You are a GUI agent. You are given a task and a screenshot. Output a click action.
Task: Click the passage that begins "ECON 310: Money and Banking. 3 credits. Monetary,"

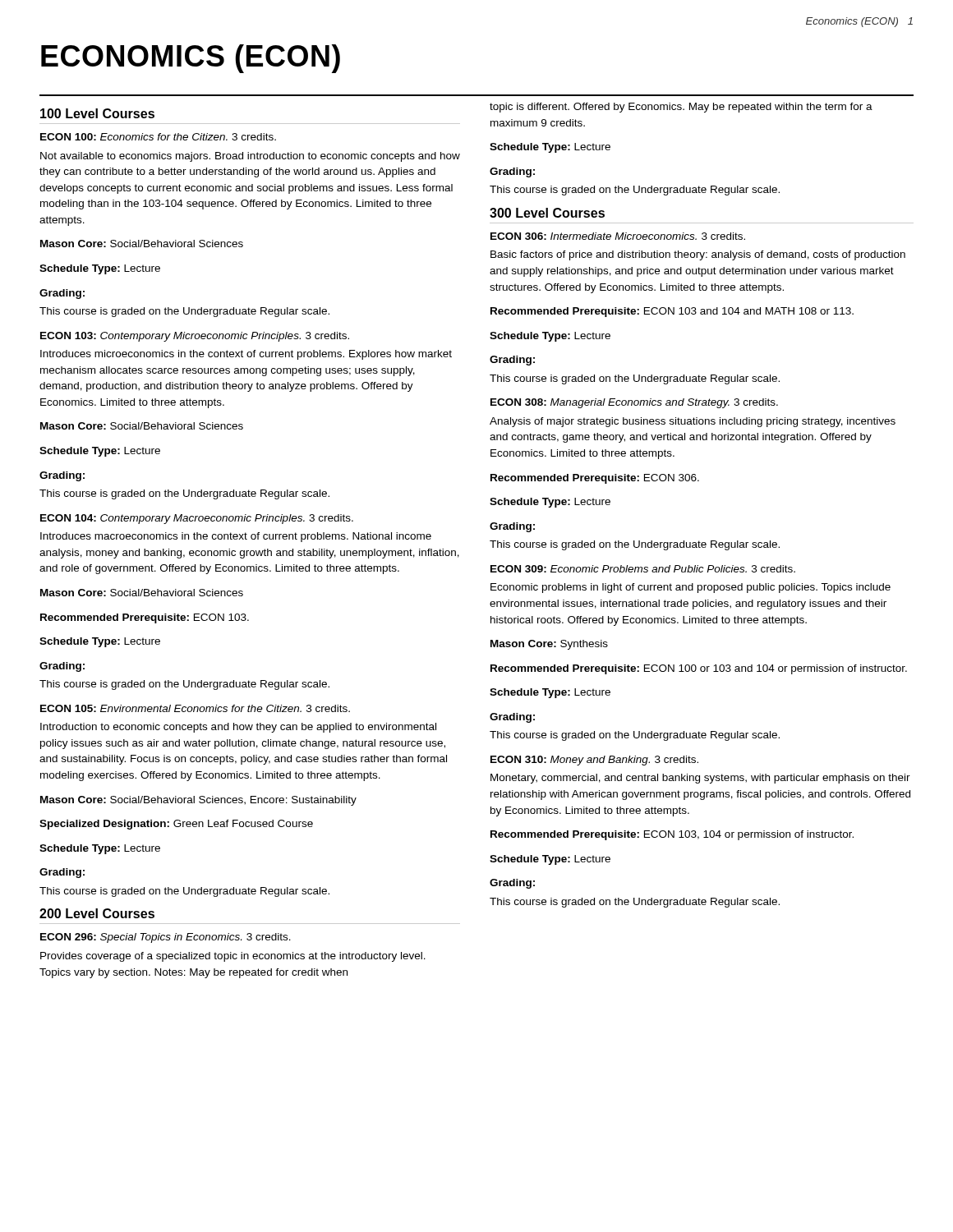[702, 785]
